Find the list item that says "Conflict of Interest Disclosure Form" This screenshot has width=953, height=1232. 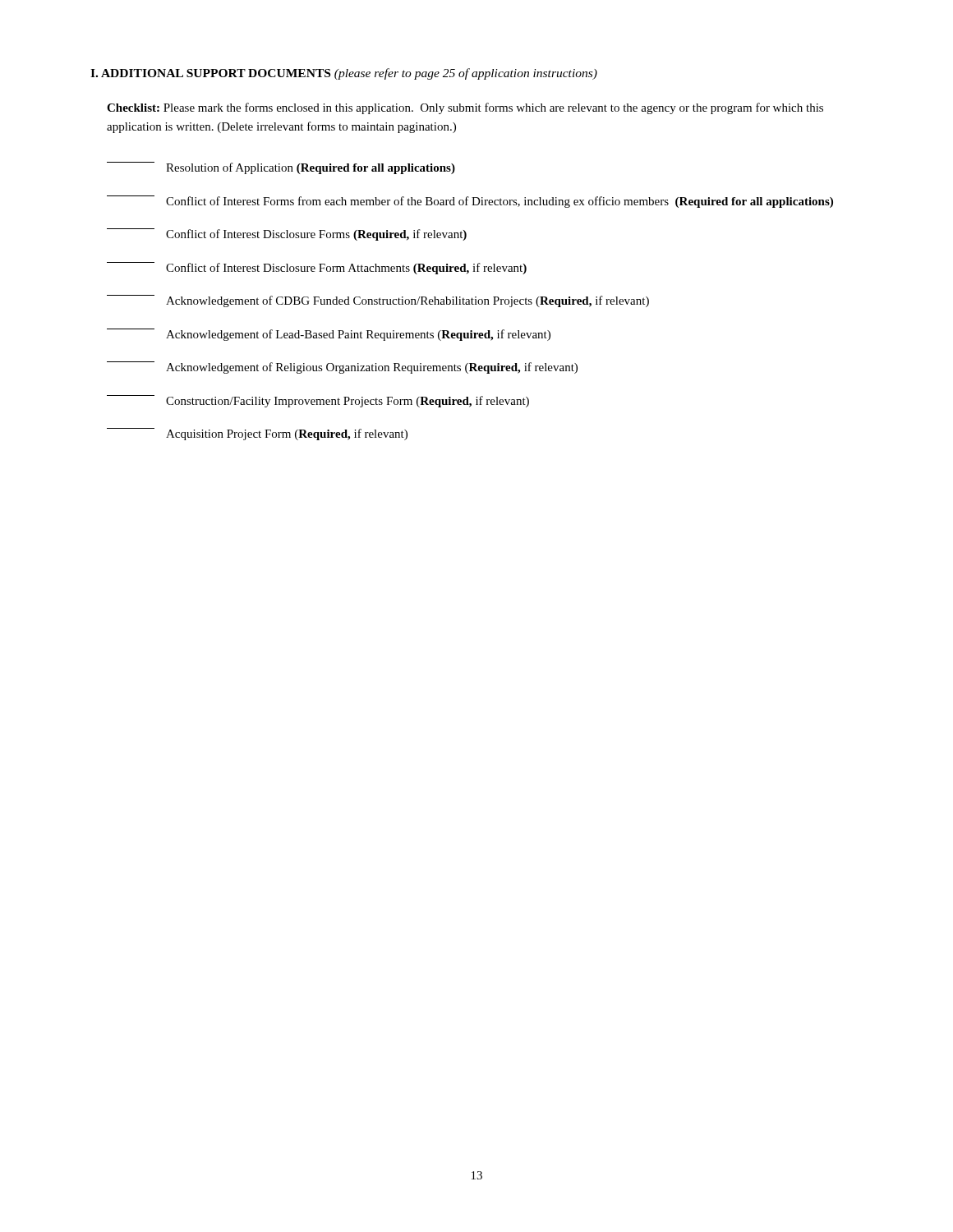[485, 268]
